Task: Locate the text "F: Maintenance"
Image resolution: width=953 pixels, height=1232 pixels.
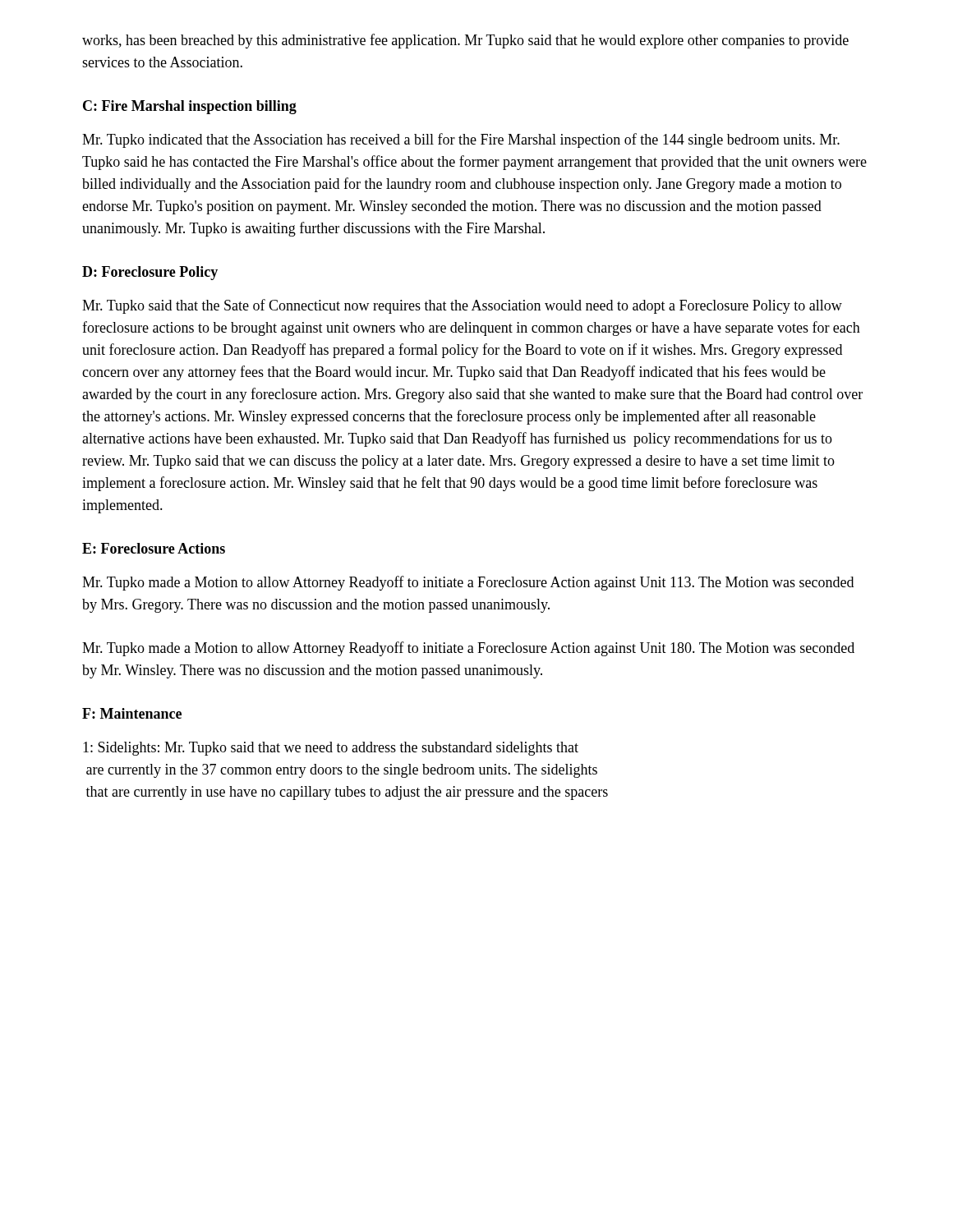Action: tap(132, 714)
